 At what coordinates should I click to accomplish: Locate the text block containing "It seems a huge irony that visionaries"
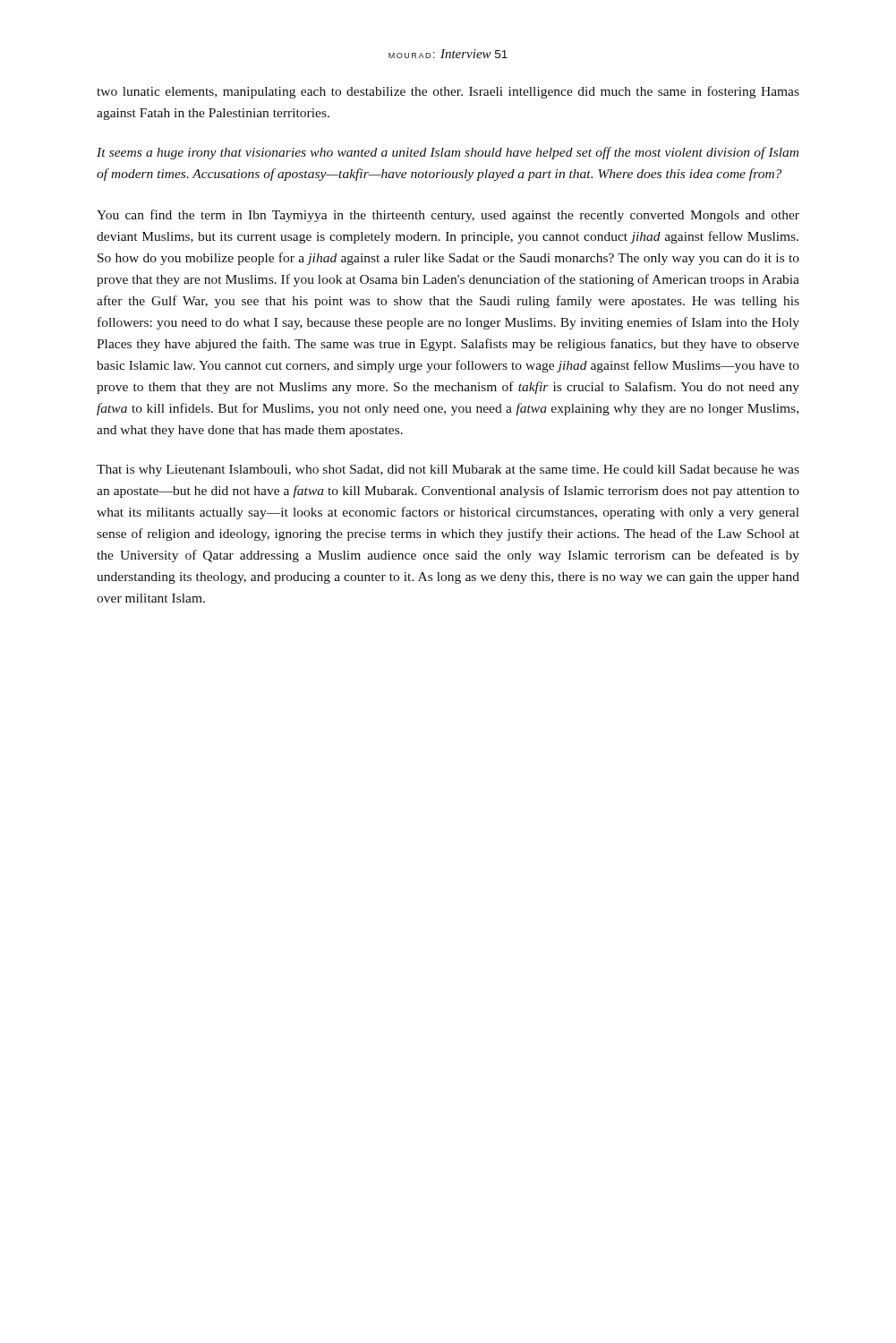[448, 163]
